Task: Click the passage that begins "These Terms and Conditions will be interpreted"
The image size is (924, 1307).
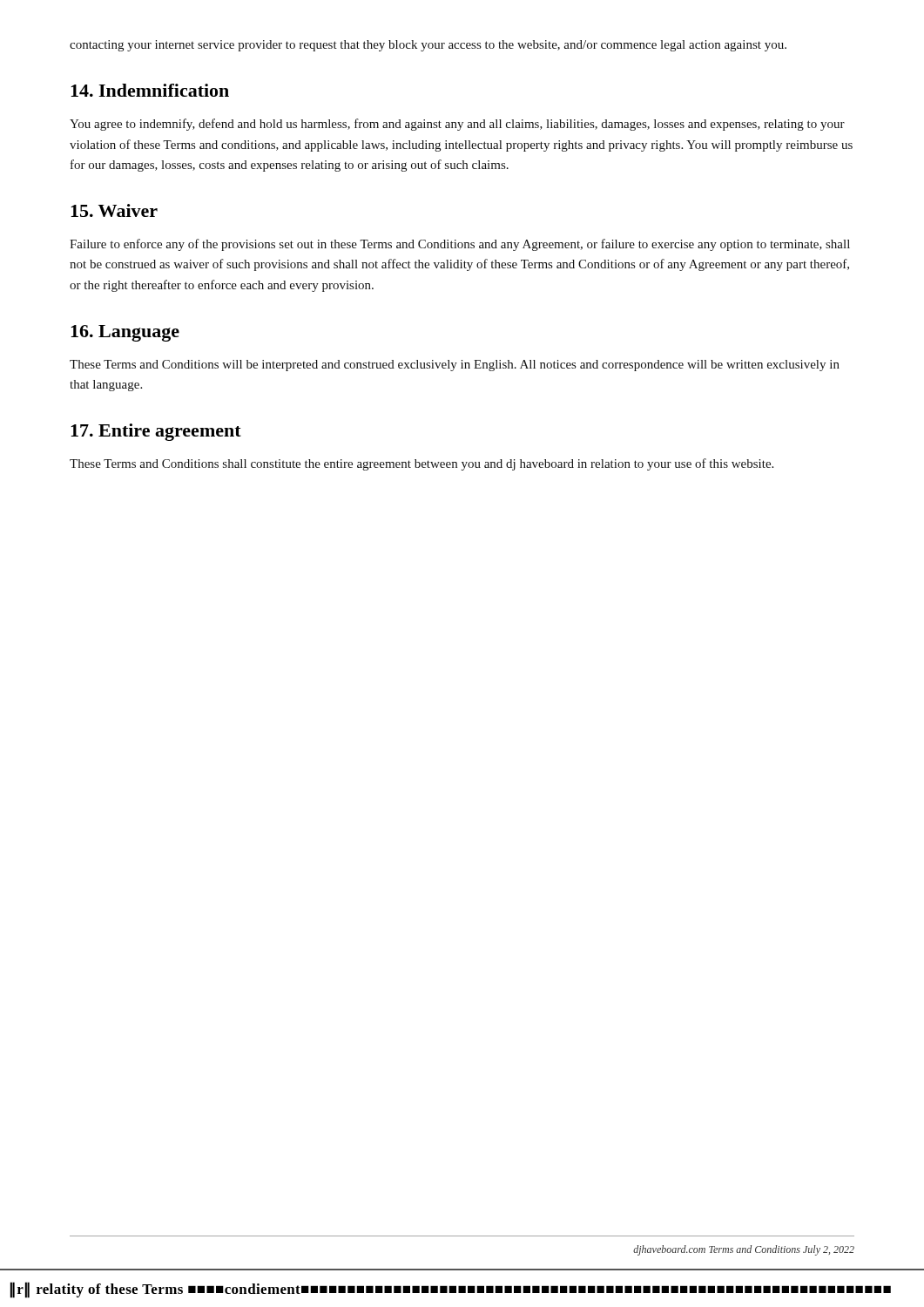Action: tap(455, 374)
